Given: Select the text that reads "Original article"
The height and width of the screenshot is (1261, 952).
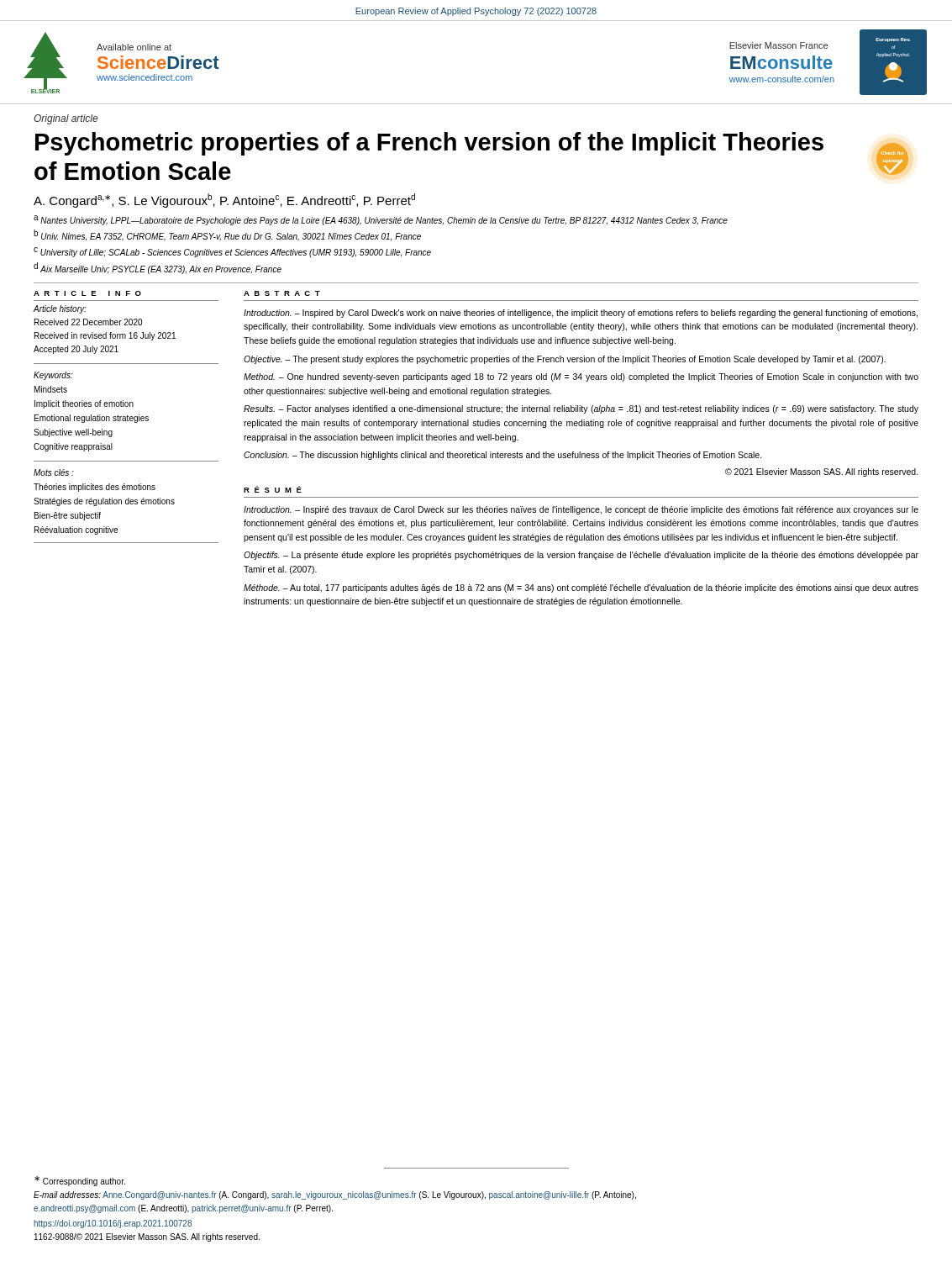Looking at the screenshot, I should click(66, 119).
